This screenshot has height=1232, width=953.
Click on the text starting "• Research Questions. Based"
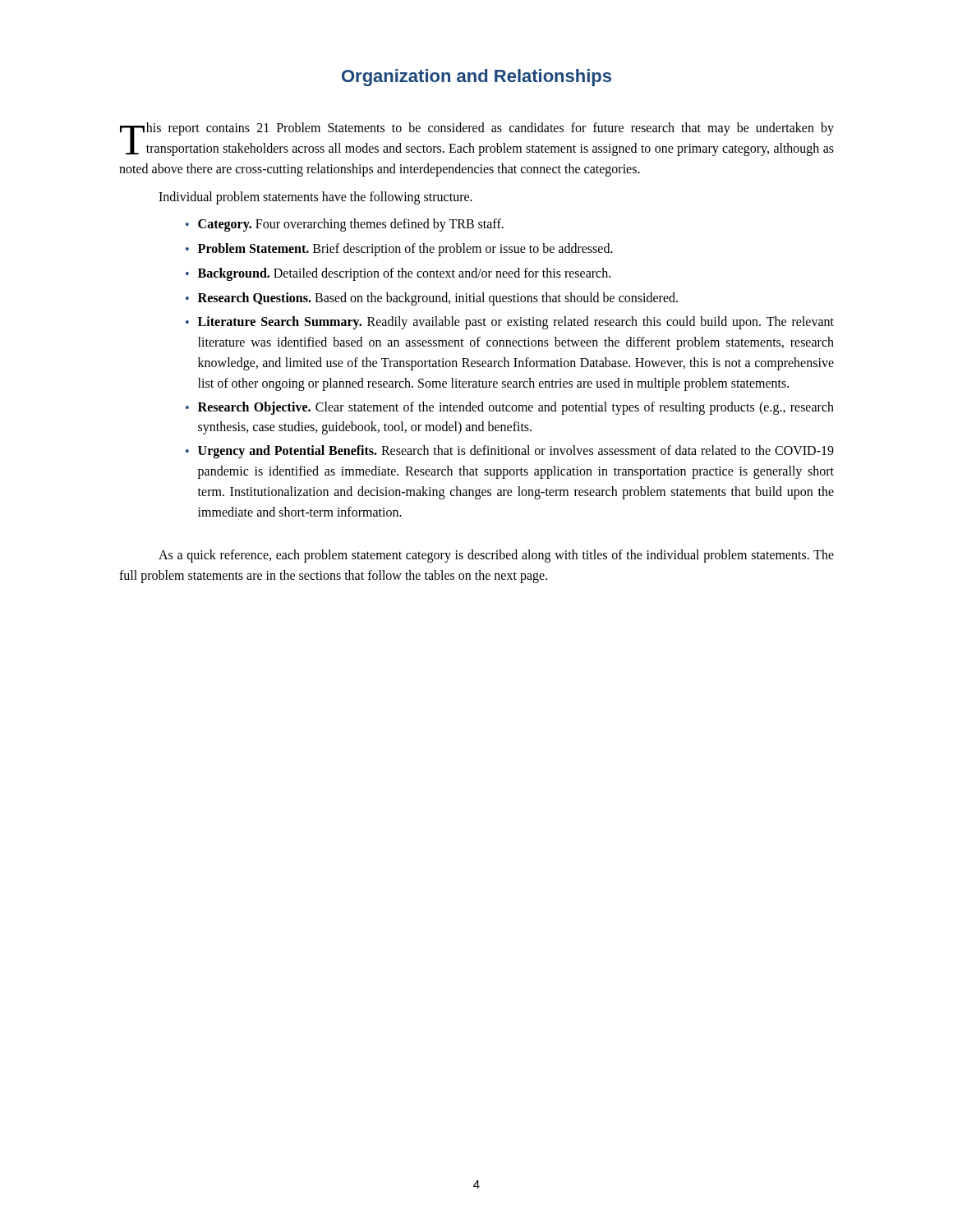point(509,299)
